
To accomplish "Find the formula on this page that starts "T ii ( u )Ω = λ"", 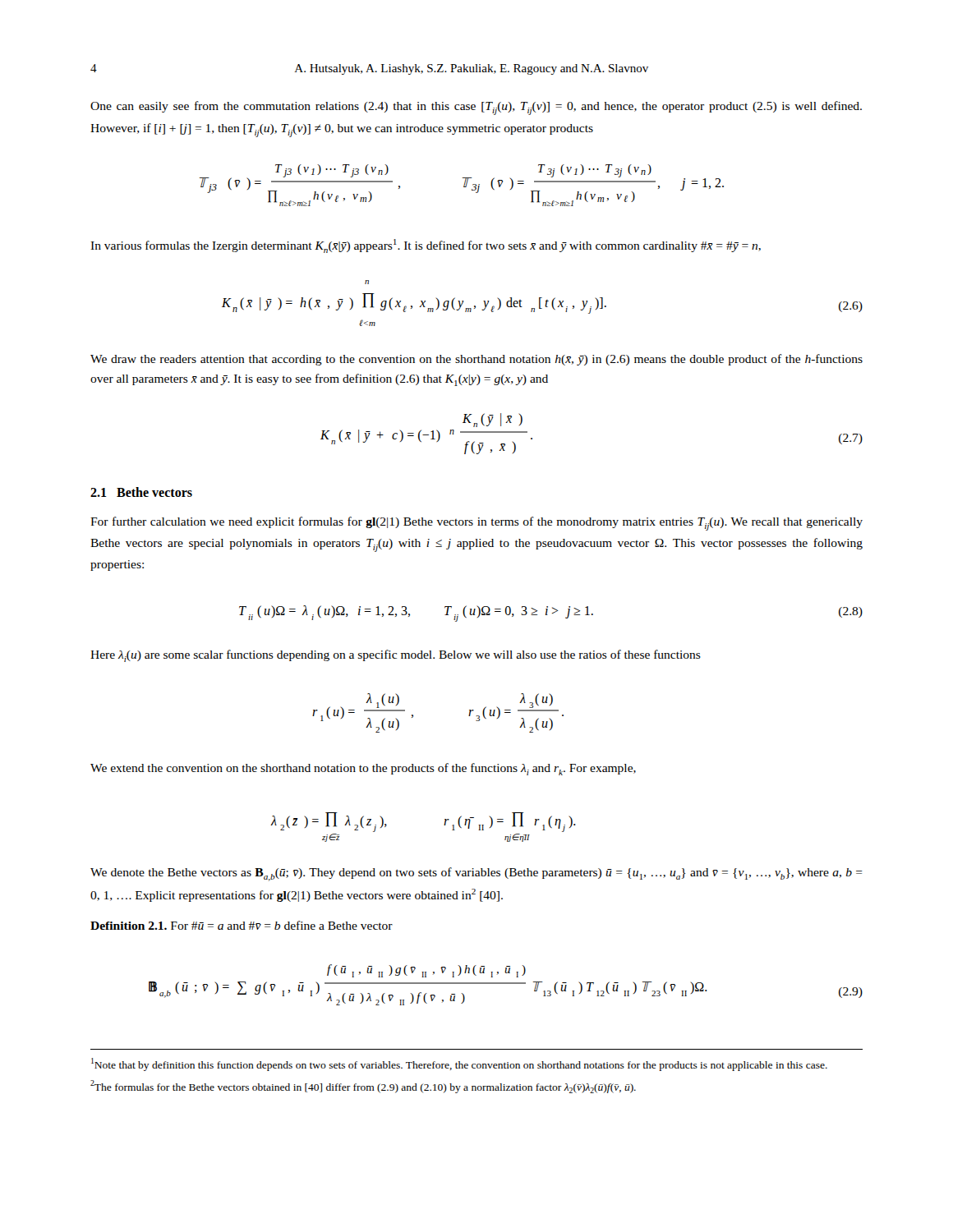I will click(476, 610).
